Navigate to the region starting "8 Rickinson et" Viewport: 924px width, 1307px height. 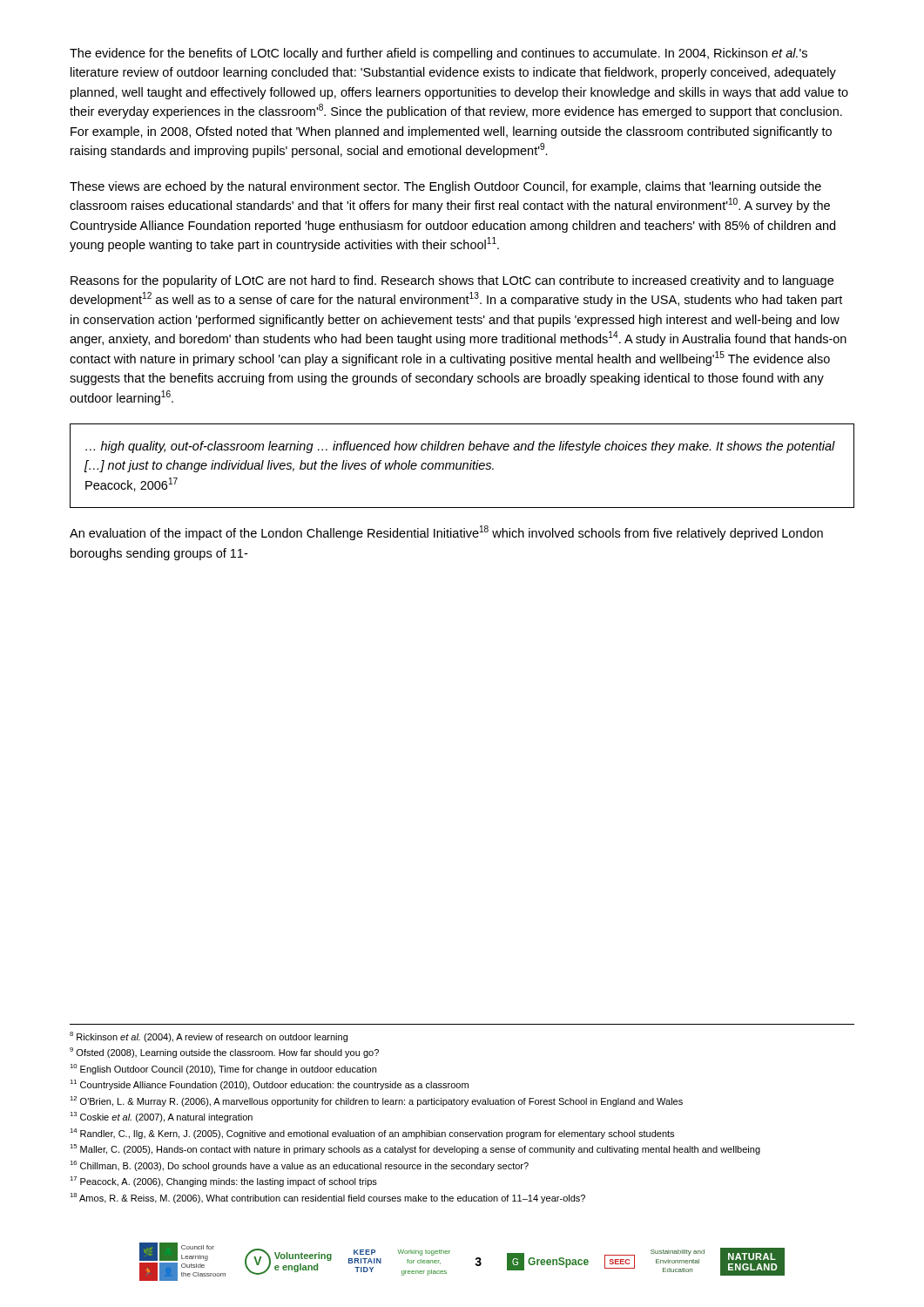pos(209,1036)
